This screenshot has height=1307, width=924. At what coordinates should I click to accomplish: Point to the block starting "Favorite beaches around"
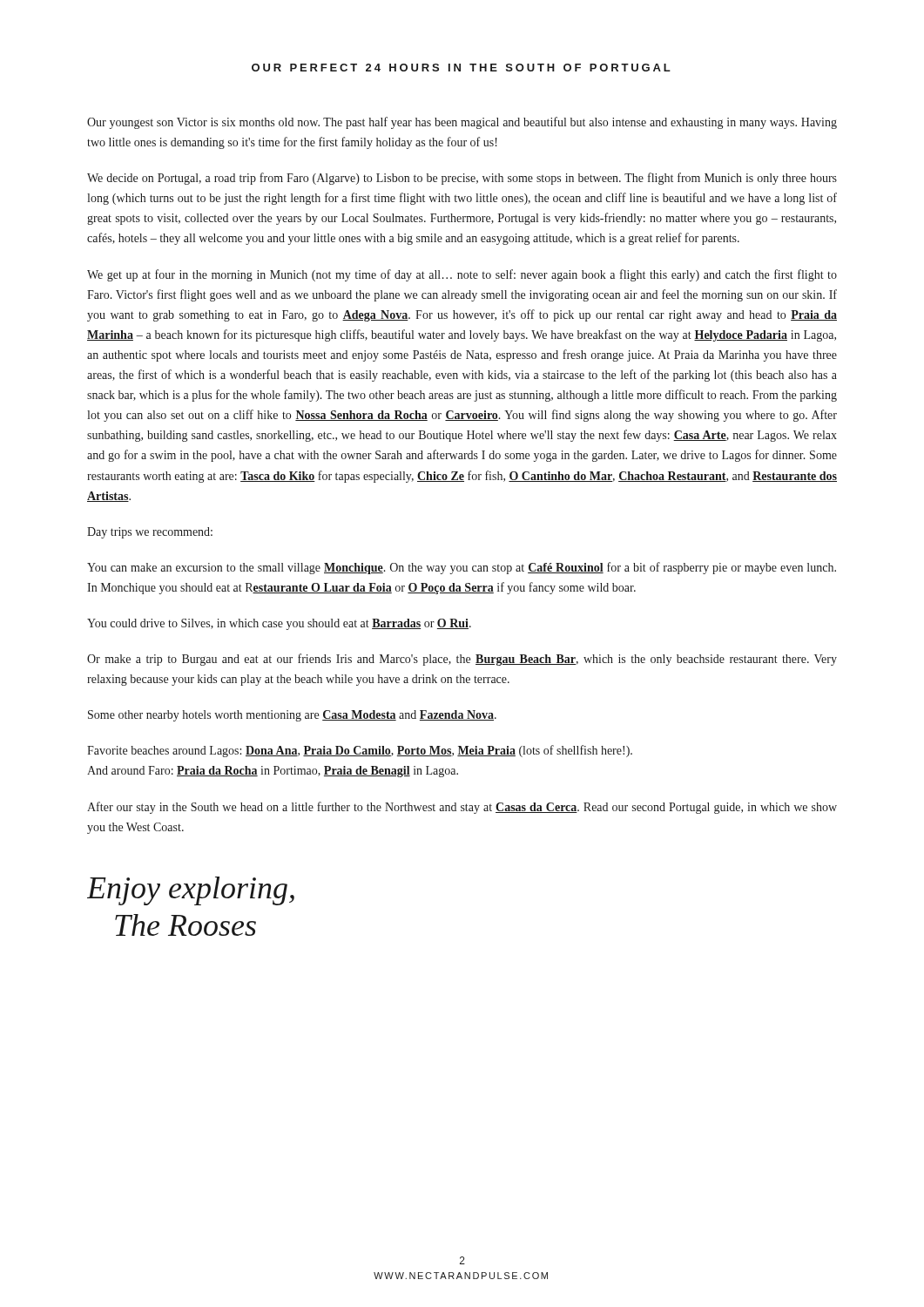(x=360, y=761)
